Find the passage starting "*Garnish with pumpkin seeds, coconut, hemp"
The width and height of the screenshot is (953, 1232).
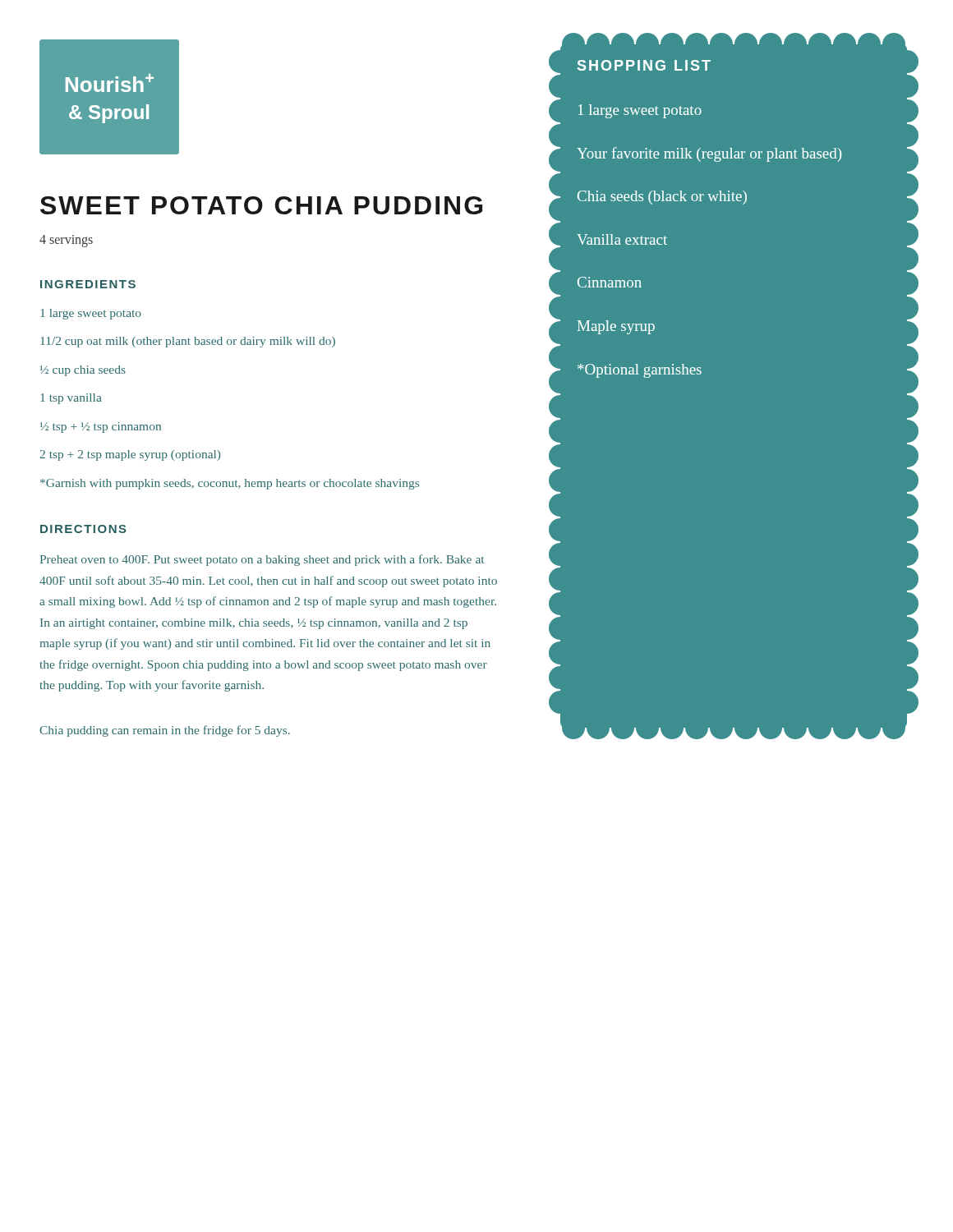(x=230, y=482)
